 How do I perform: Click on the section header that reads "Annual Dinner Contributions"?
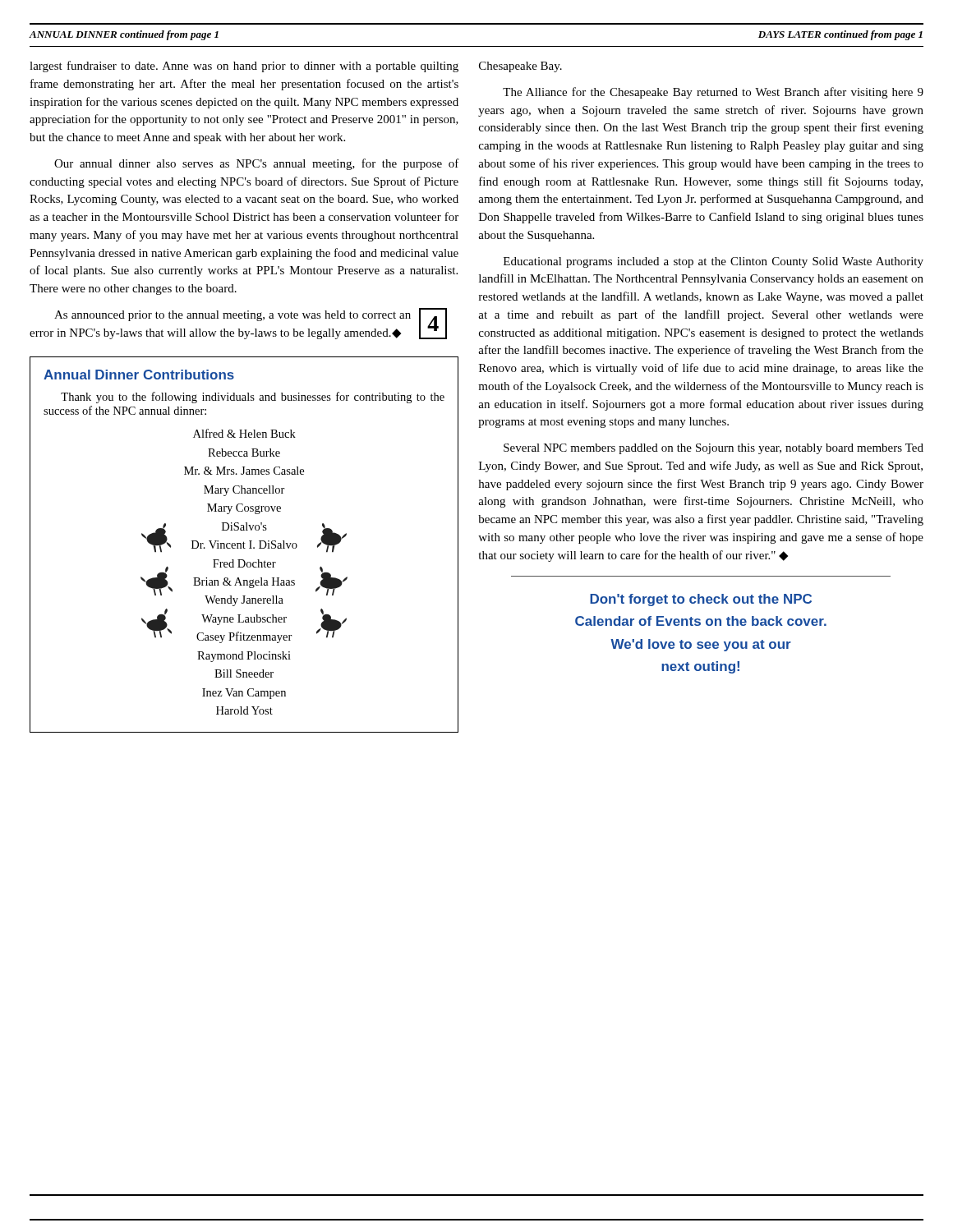tap(139, 375)
